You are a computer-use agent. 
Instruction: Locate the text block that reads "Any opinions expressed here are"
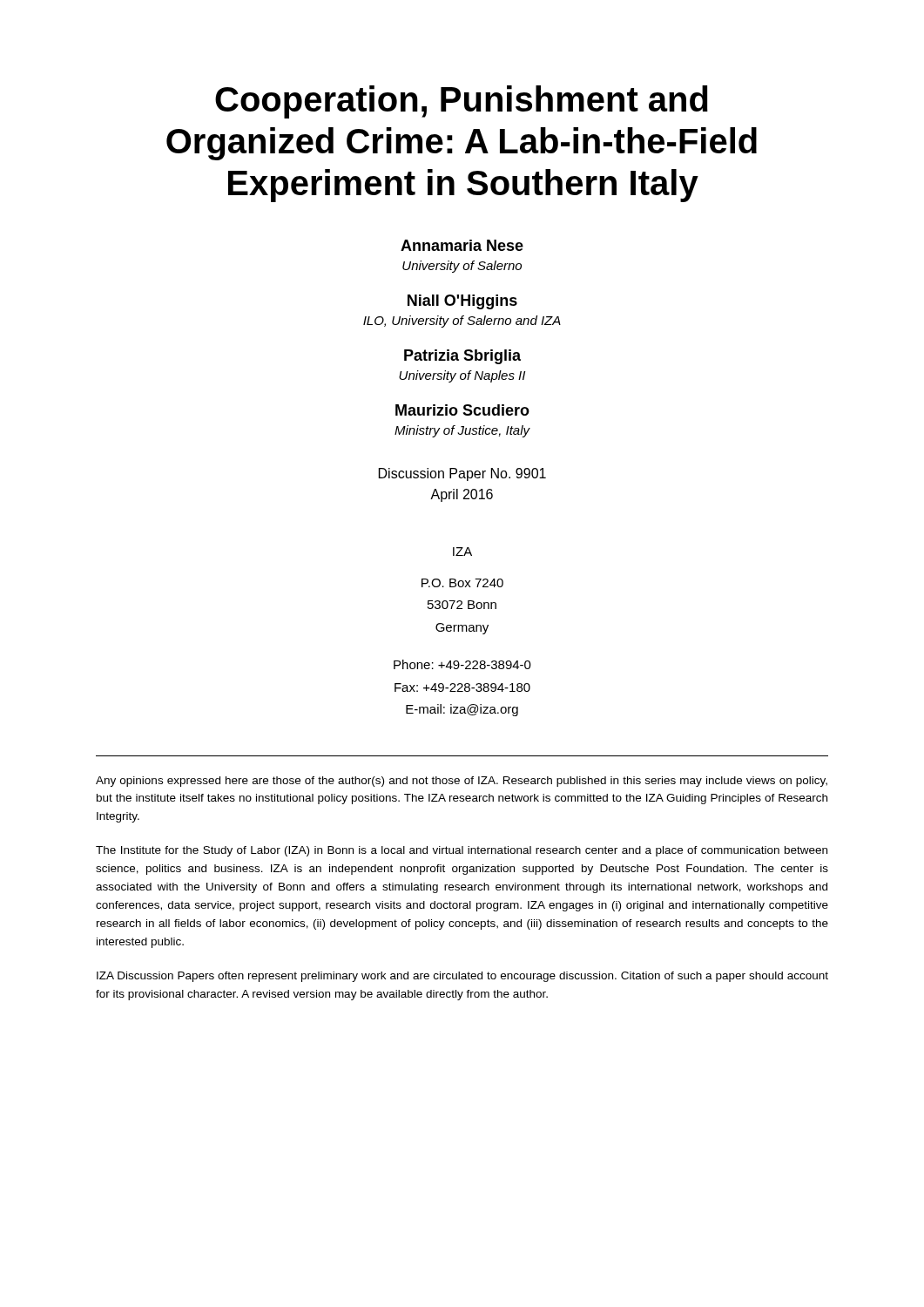point(462,798)
